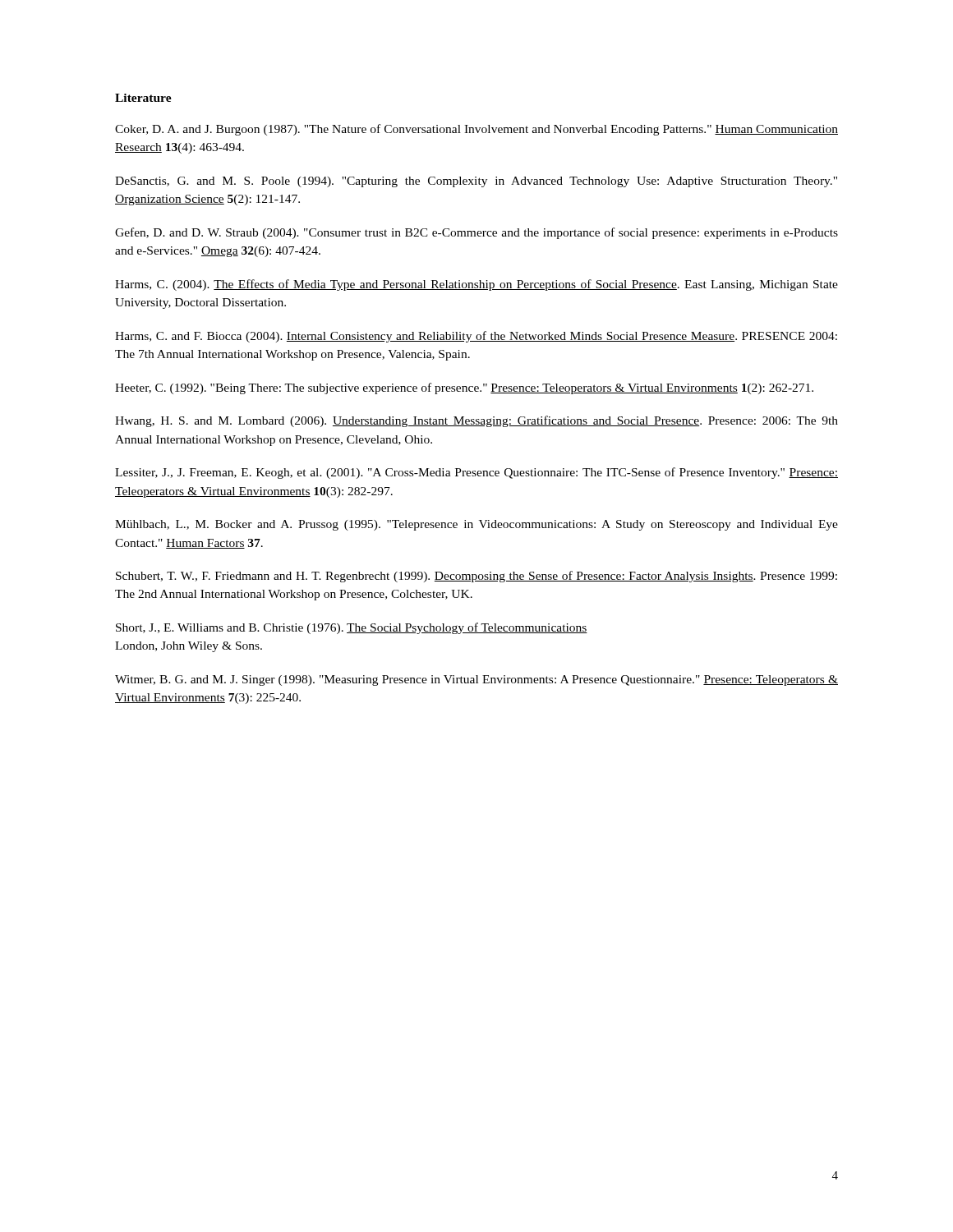The image size is (953, 1232).
Task: Click the passage that begins "Harms, C. (2004). The Effects"
Action: coord(476,293)
